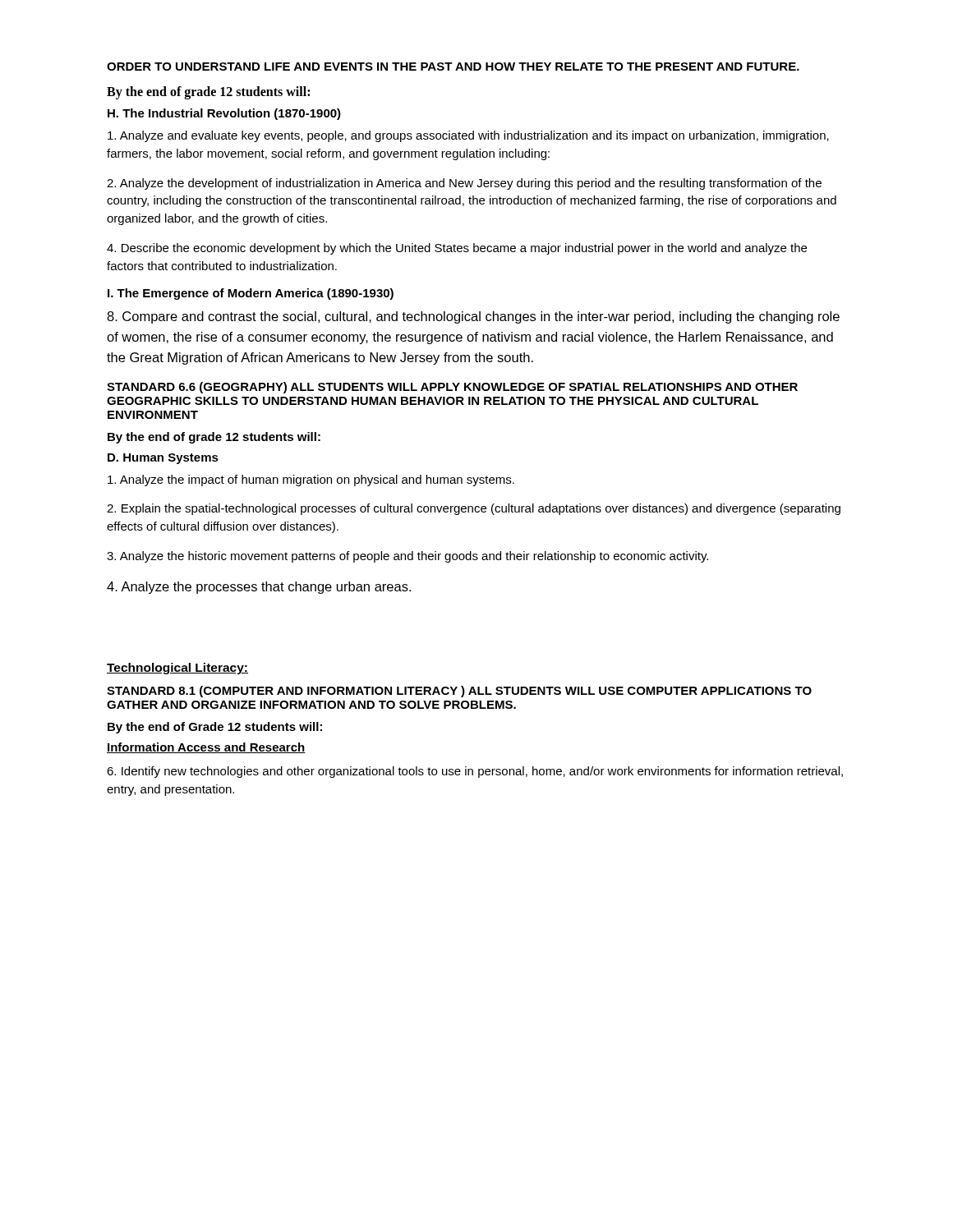Viewport: 953px width, 1232px height.
Task: Locate the section header with the text "D. Human Systems"
Action: [163, 457]
